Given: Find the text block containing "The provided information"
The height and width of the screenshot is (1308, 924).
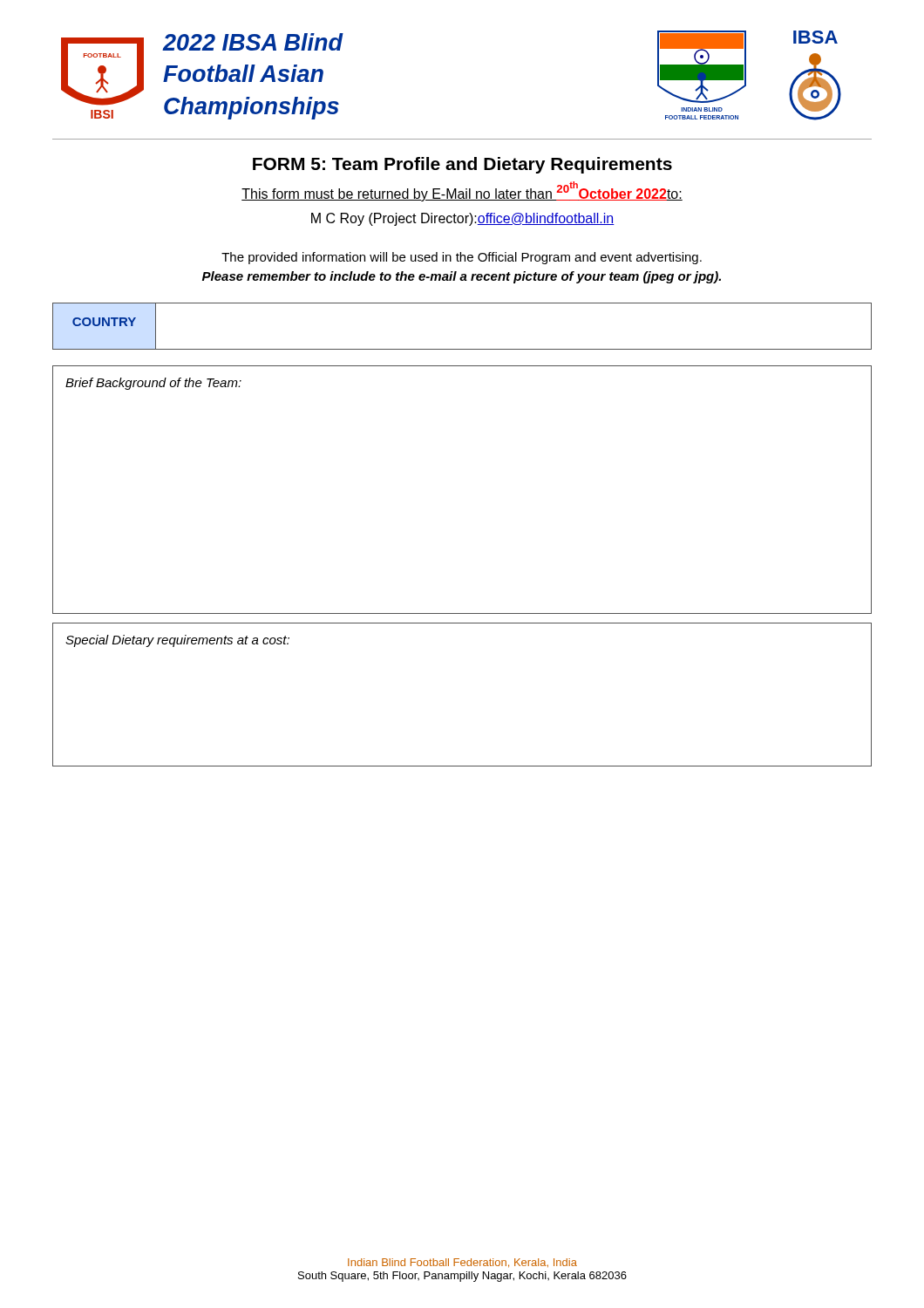Looking at the screenshot, I should click(462, 266).
